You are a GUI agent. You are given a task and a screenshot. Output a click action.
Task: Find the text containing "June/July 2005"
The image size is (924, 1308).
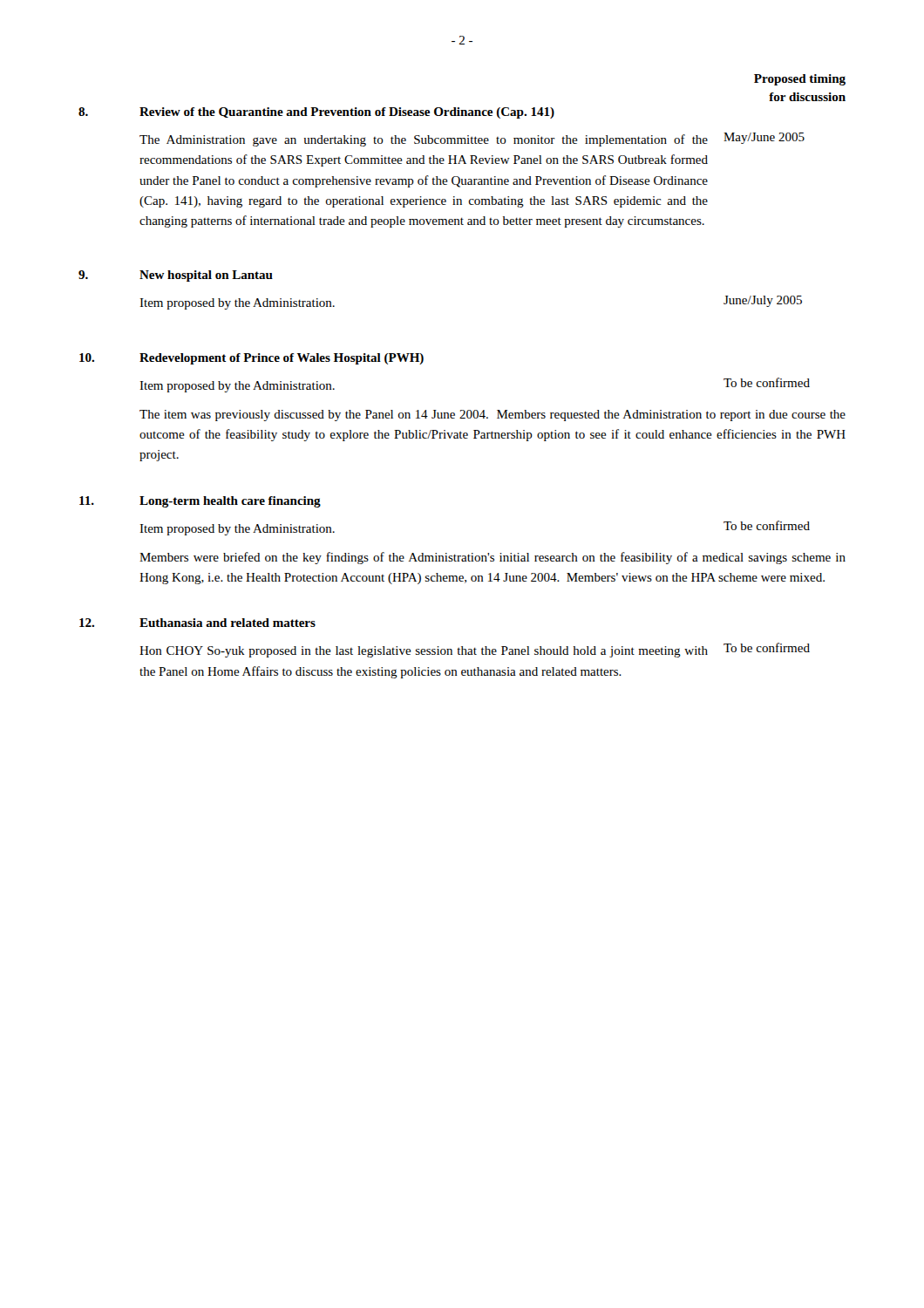pos(763,300)
